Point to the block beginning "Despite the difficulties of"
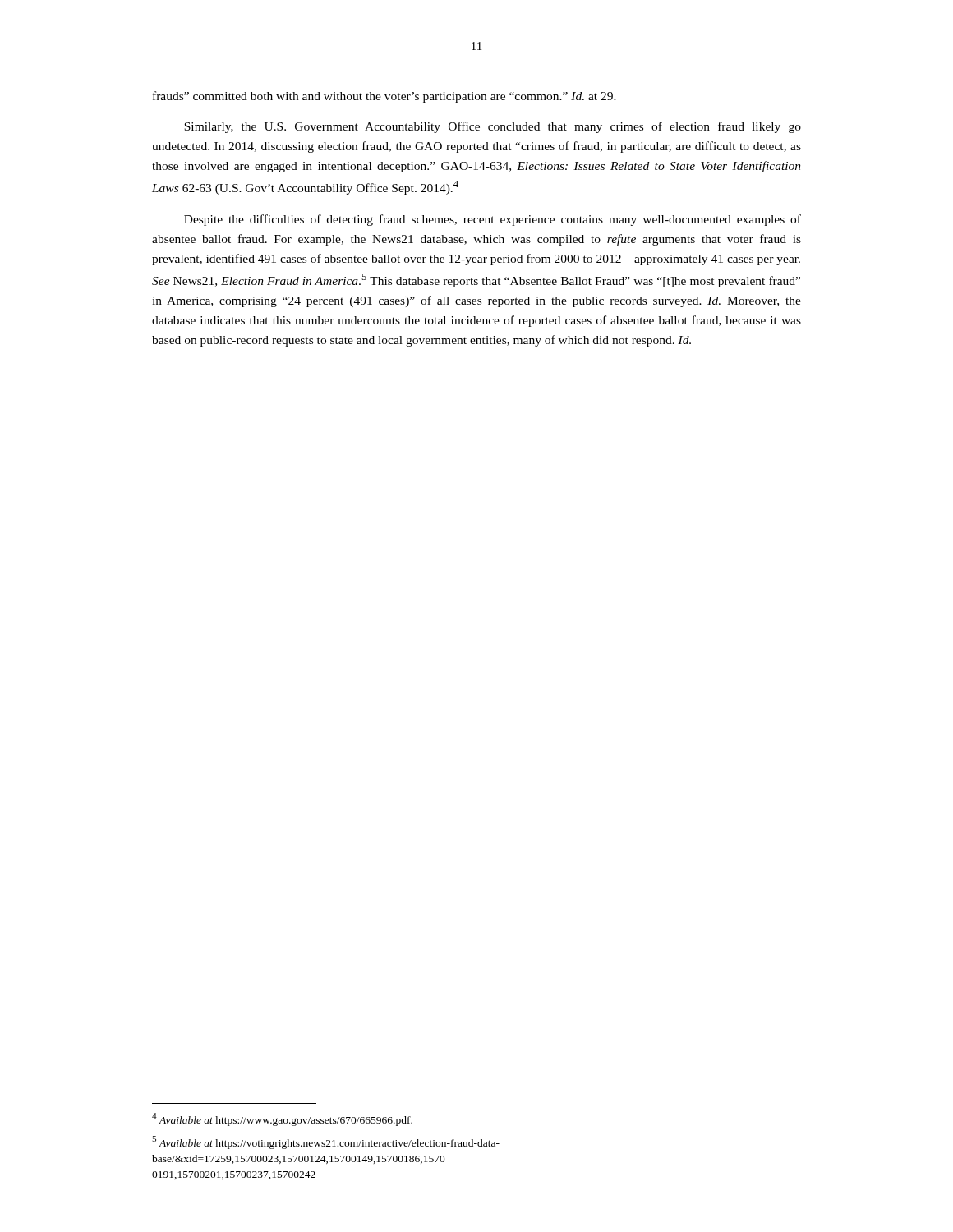 point(476,279)
